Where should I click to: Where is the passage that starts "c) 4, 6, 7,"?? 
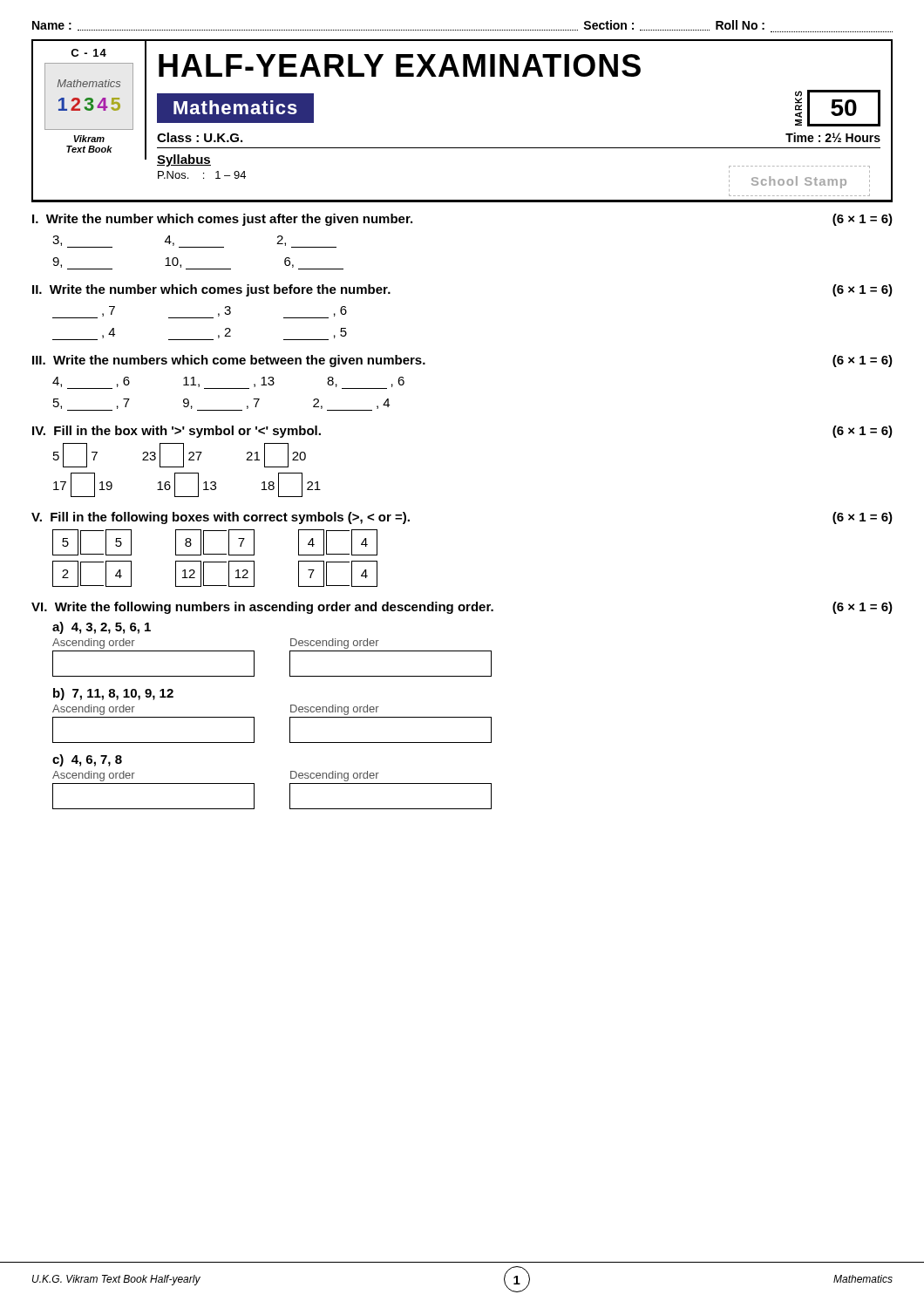tap(472, 780)
